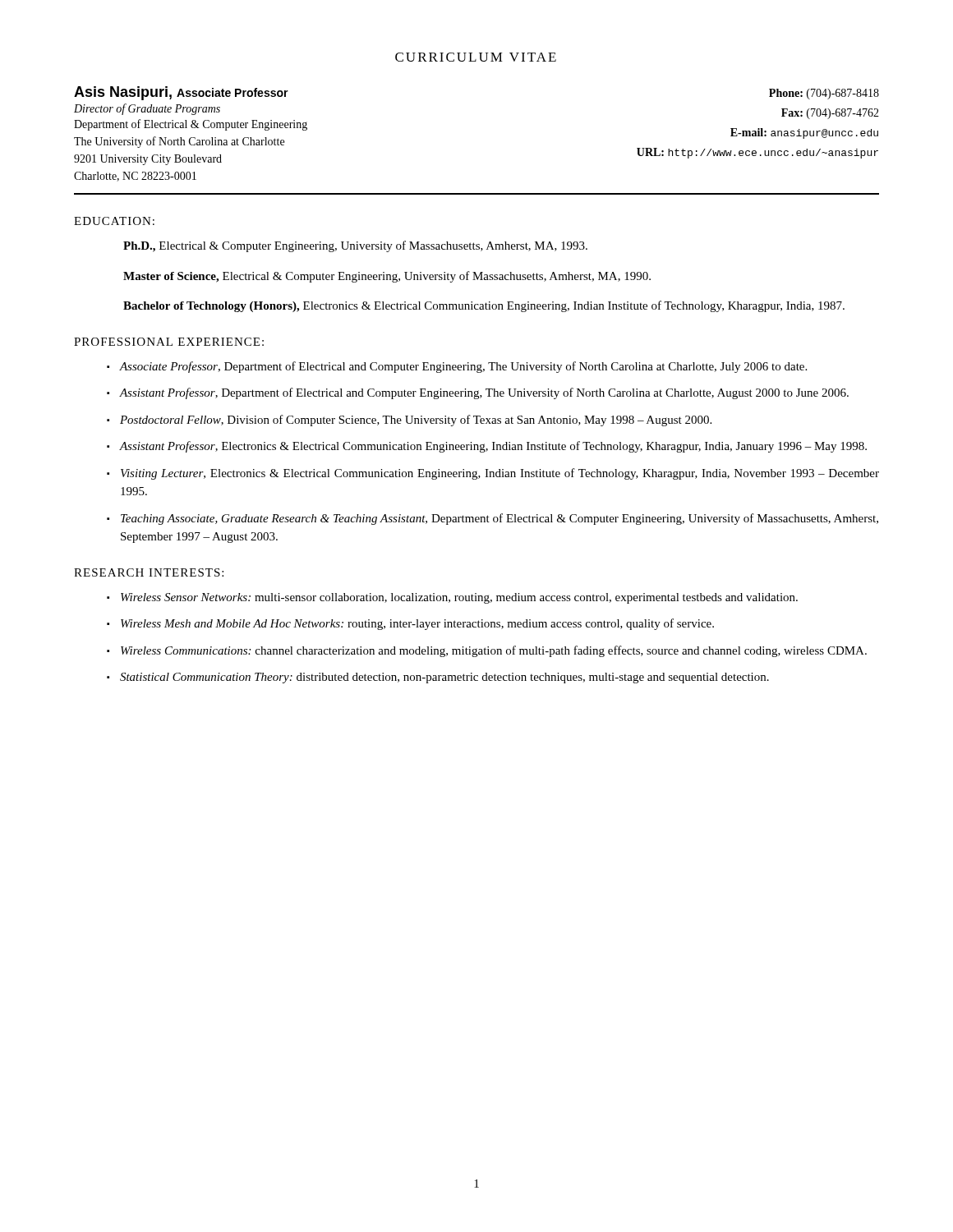The height and width of the screenshot is (1232, 953).
Task: Select the region starting "Associate Professor, Department of Electrical"
Action: (x=464, y=366)
